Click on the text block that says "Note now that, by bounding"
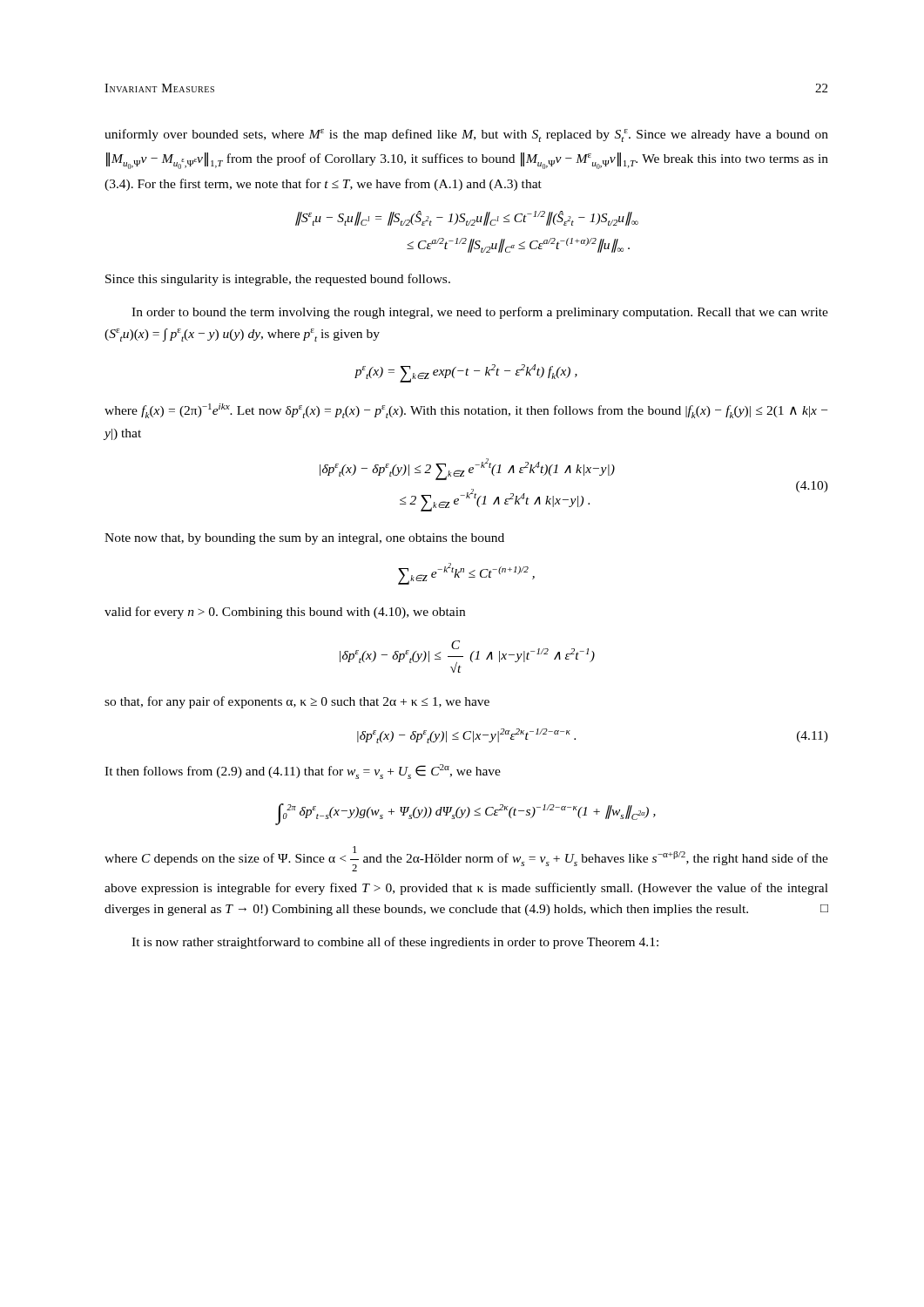This screenshot has height=1307, width=924. [466, 538]
